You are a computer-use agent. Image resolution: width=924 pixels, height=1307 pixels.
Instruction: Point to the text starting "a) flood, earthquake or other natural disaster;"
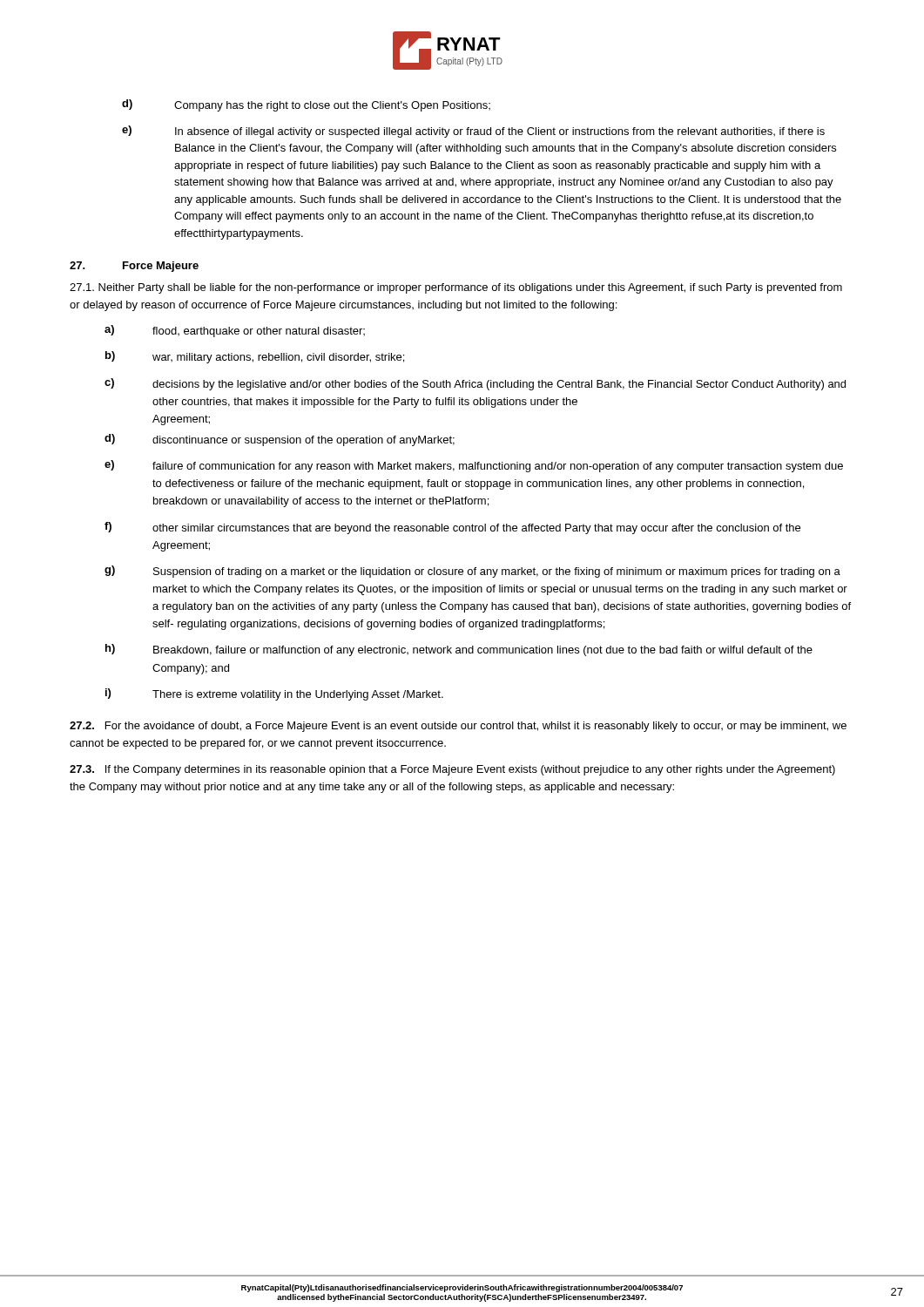235,331
